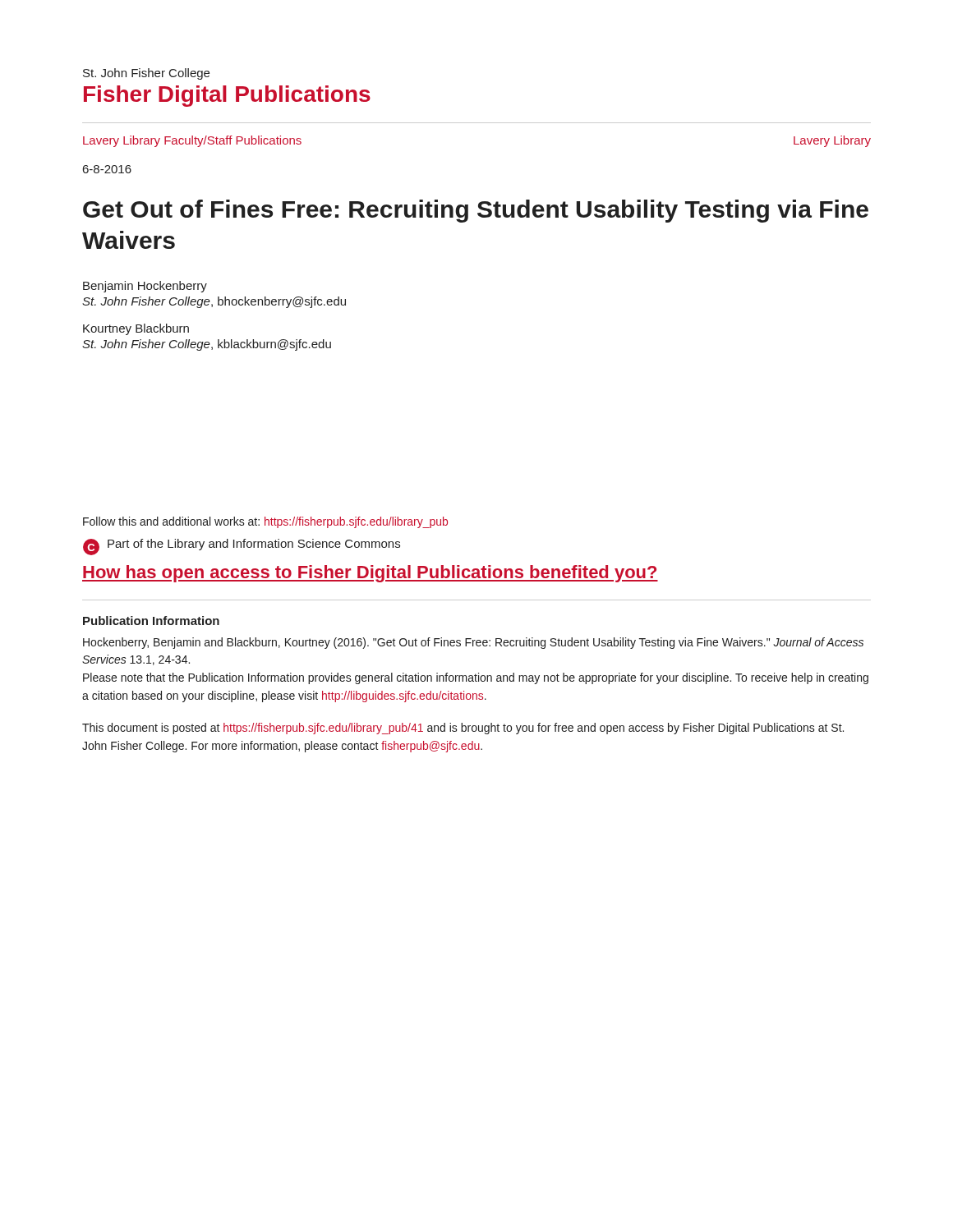
Task: Find the section header with the text "Publication Information"
Action: coord(151,620)
